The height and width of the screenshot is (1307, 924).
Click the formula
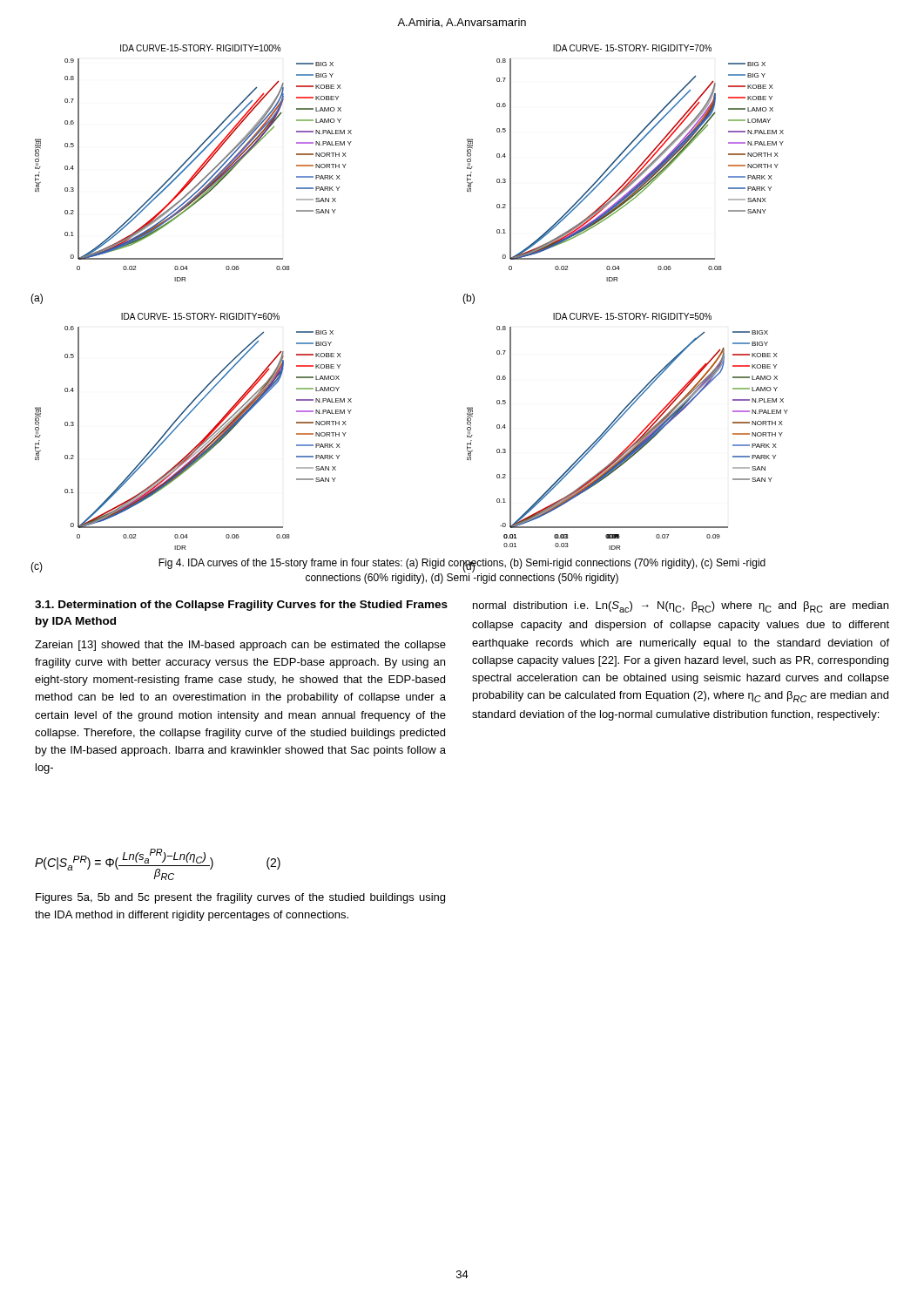click(158, 864)
